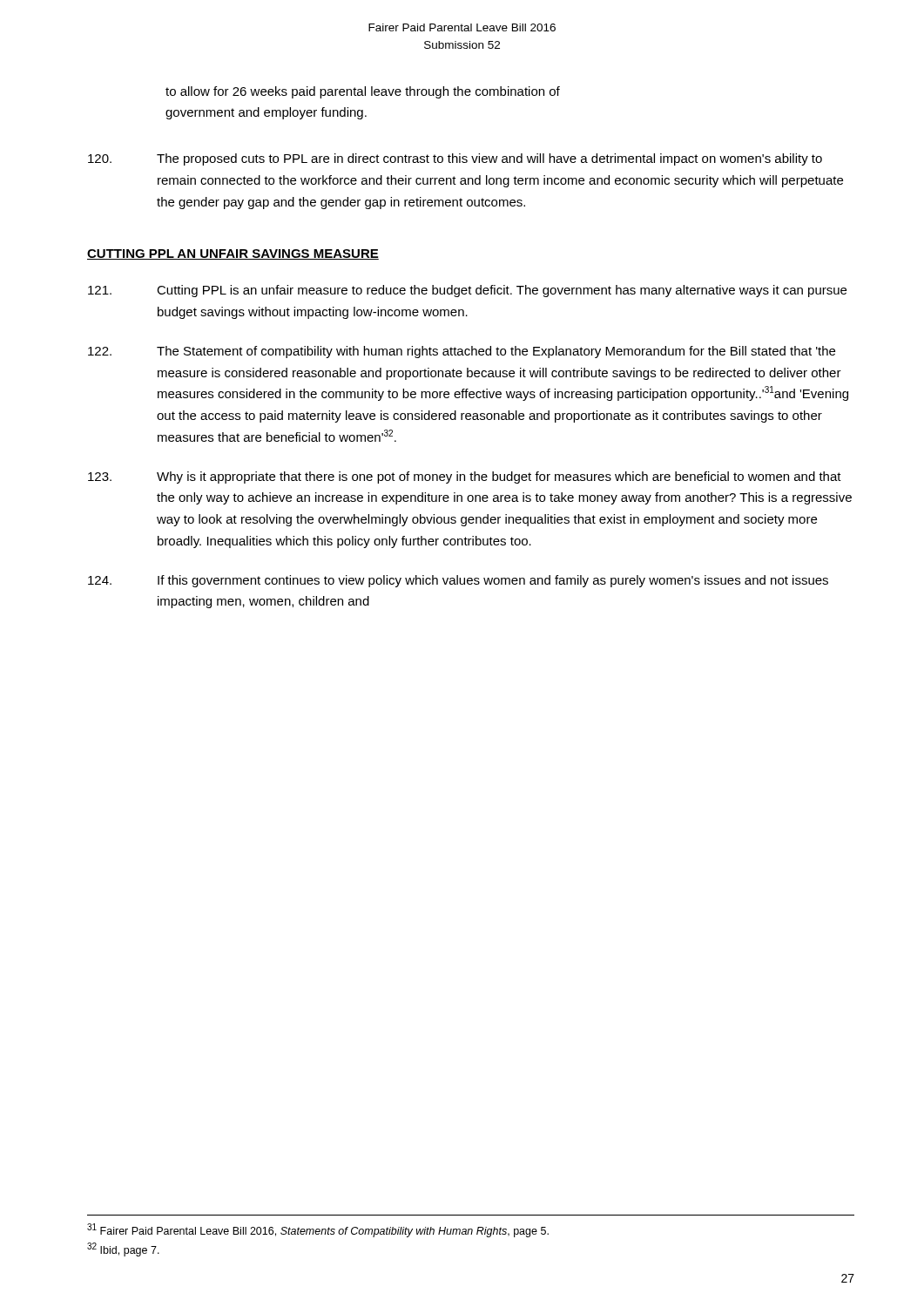
Task: Select a section header
Action: (233, 253)
